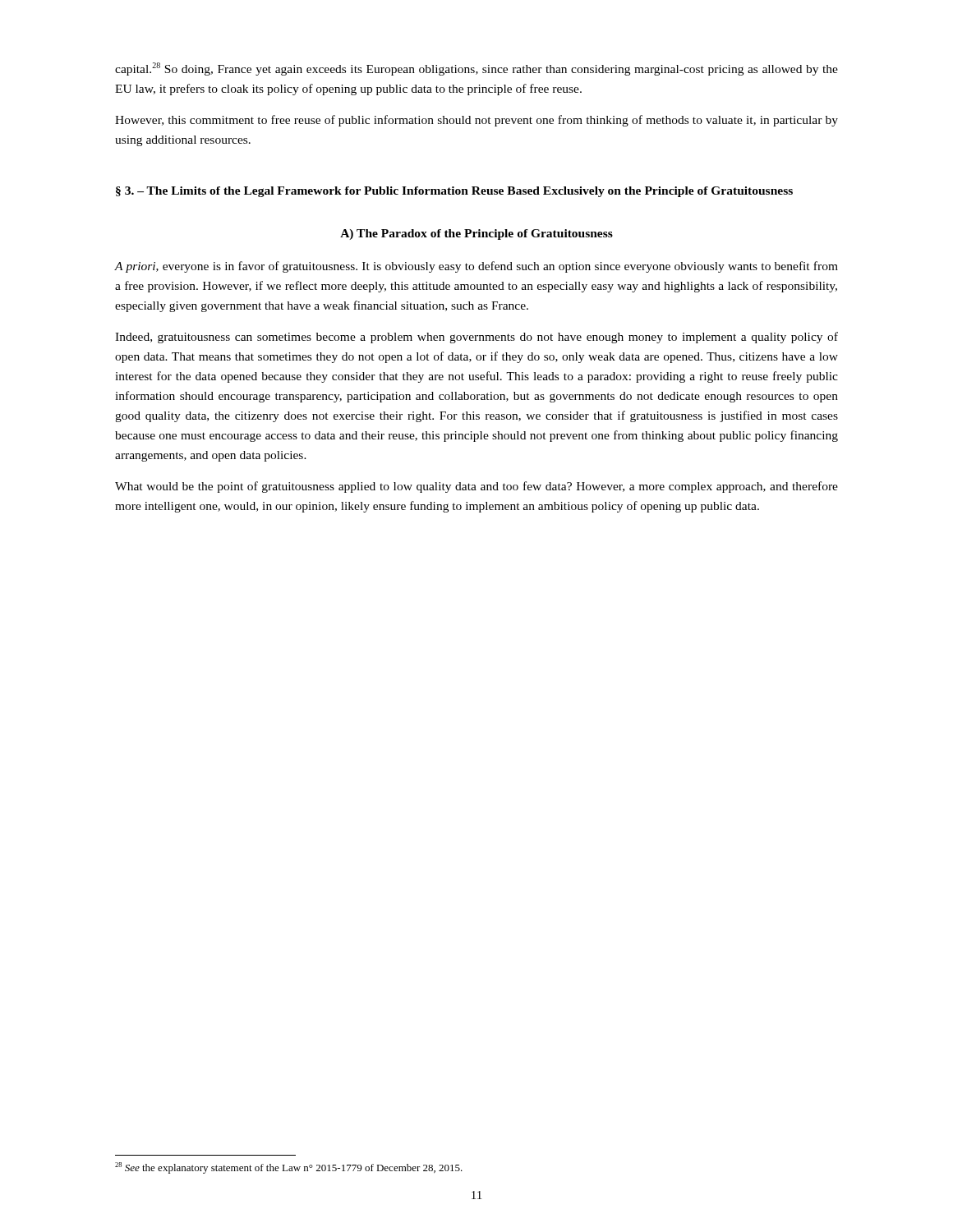
Task: Navigate to the text block starting "However, this commitment to free reuse of public"
Action: 476,130
